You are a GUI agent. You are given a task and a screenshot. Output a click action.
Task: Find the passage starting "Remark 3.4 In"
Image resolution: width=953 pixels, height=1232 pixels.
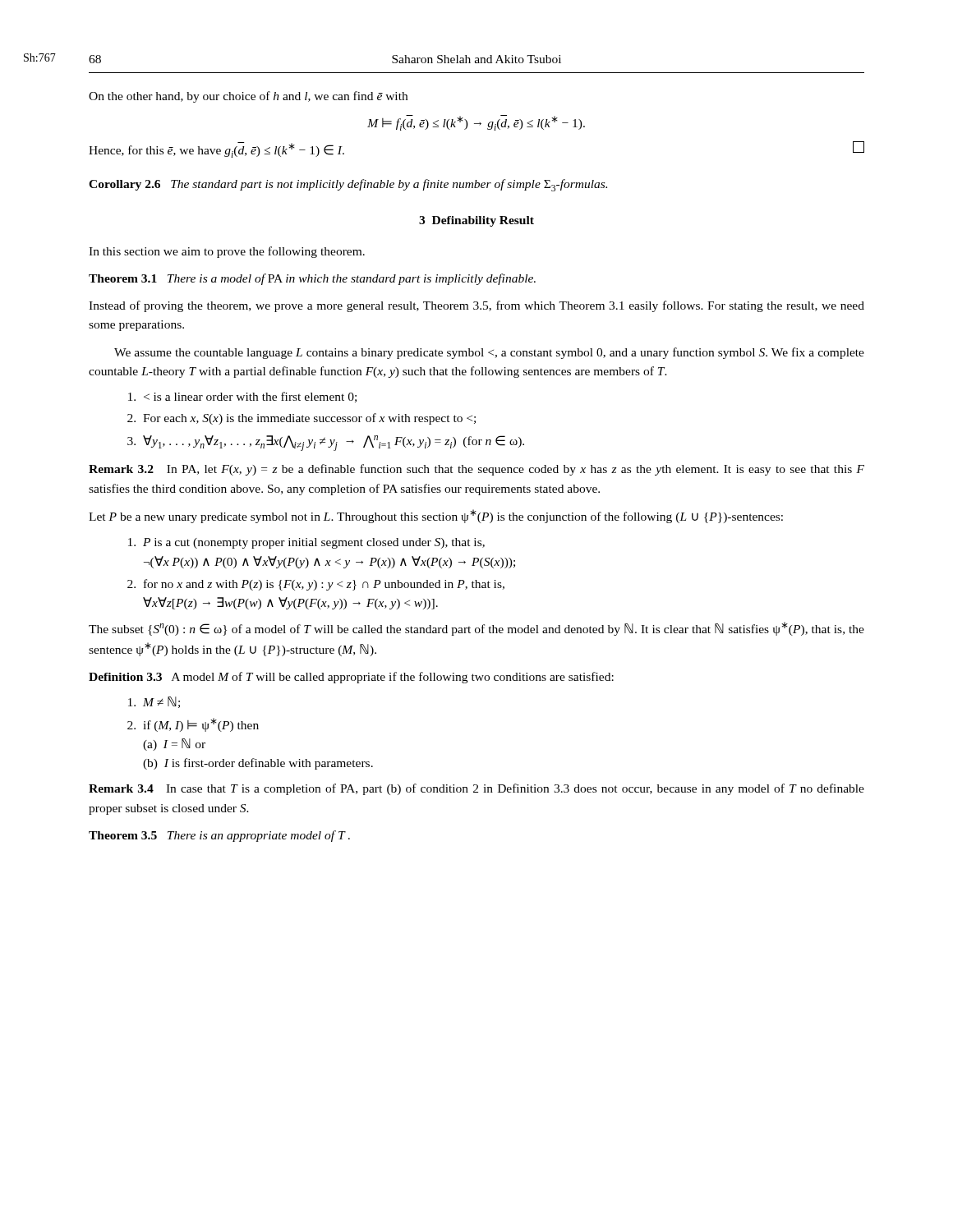[x=476, y=798]
